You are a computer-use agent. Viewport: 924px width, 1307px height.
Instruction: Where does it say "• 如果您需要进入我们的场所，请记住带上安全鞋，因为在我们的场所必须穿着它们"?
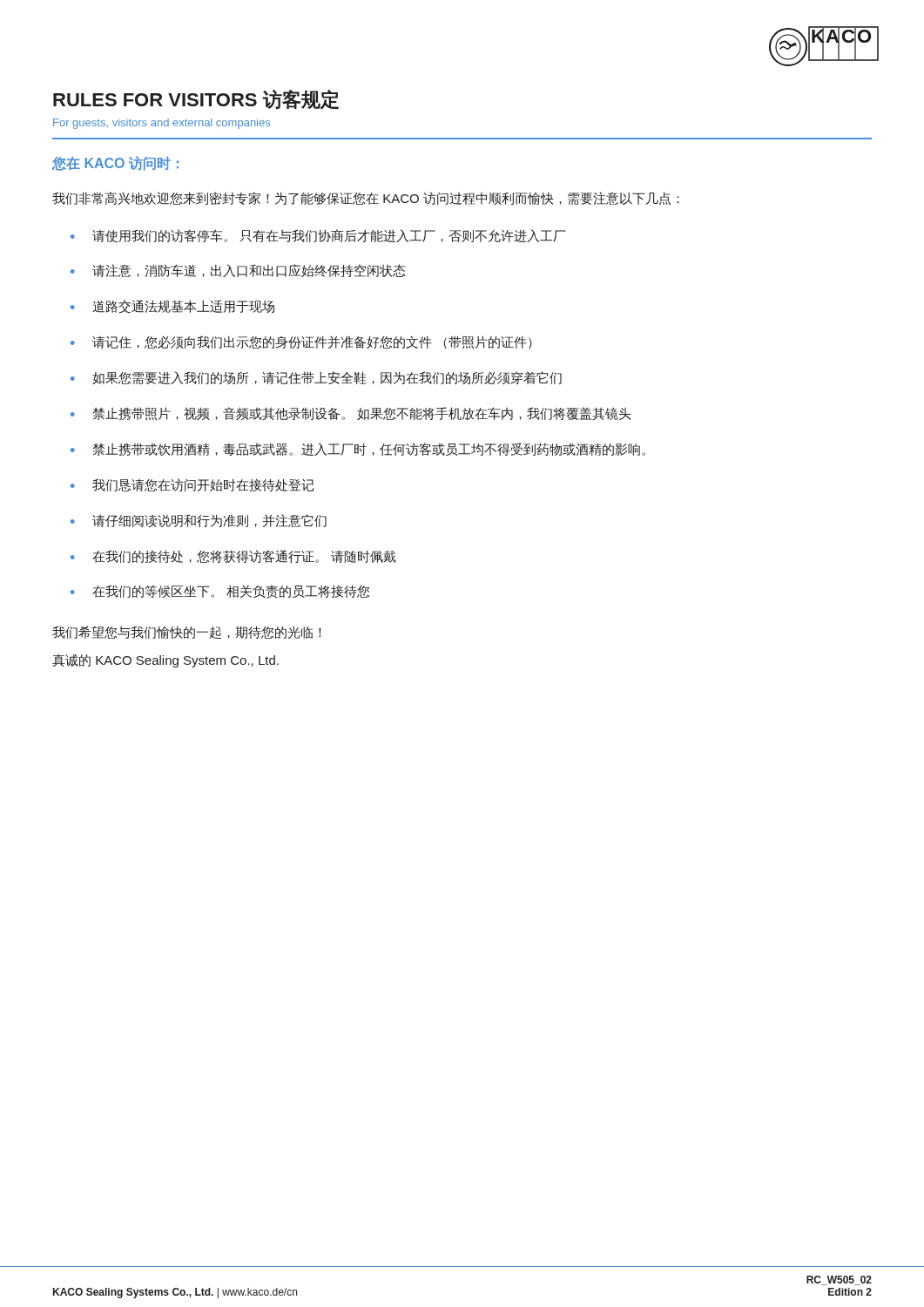coord(471,380)
